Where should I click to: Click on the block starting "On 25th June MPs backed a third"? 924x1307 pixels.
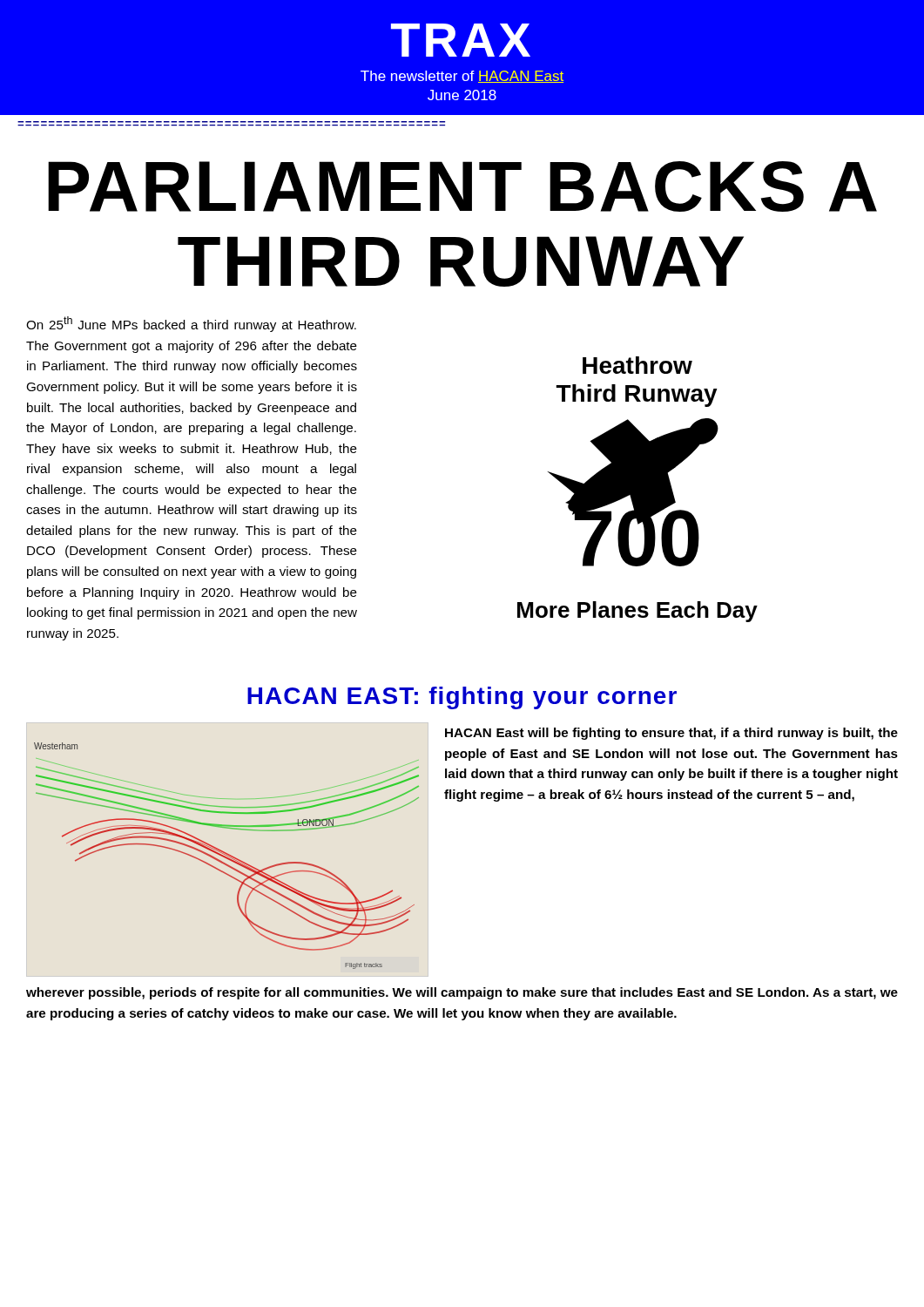tap(192, 477)
